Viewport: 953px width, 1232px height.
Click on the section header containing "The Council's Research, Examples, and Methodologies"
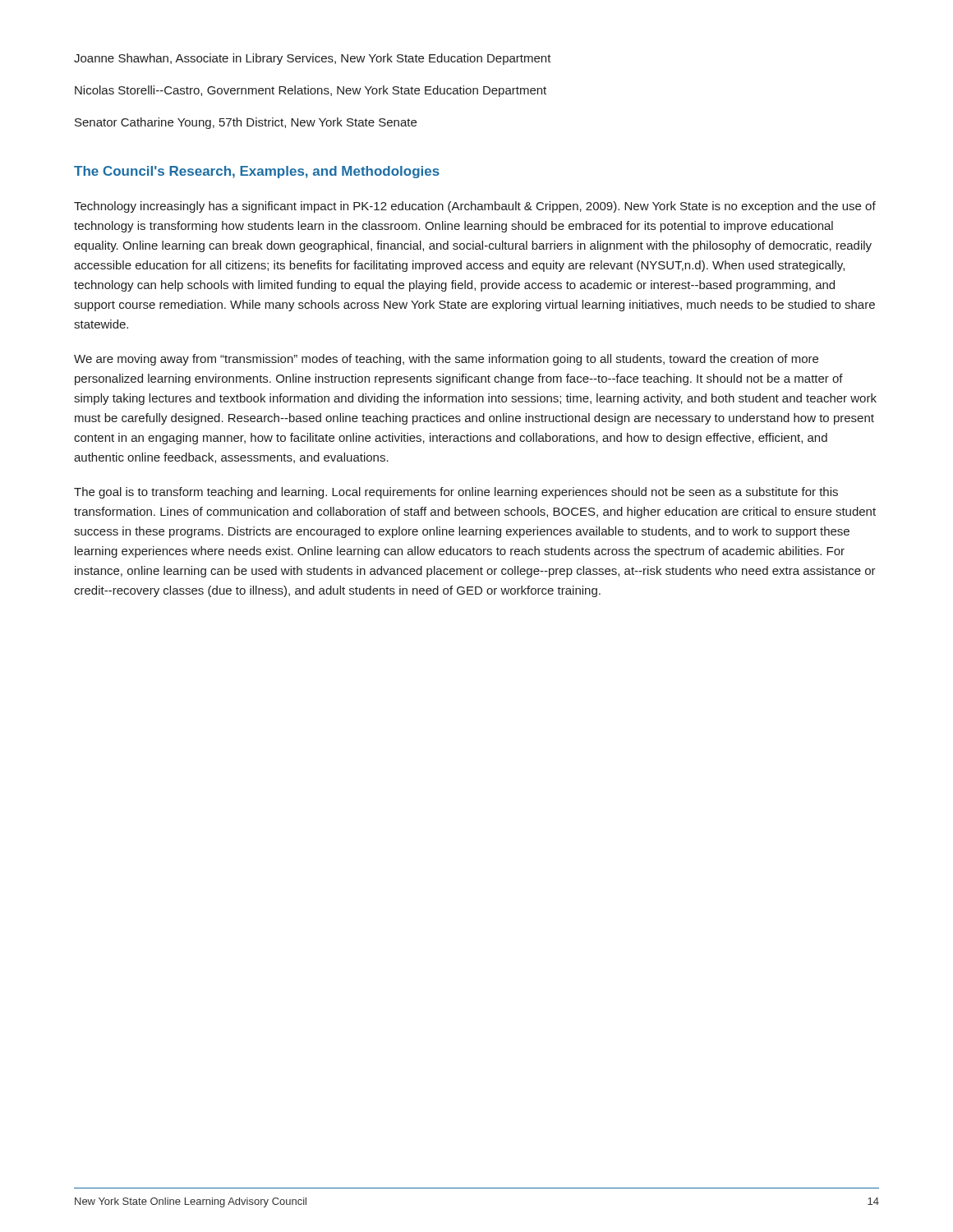click(257, 171)
